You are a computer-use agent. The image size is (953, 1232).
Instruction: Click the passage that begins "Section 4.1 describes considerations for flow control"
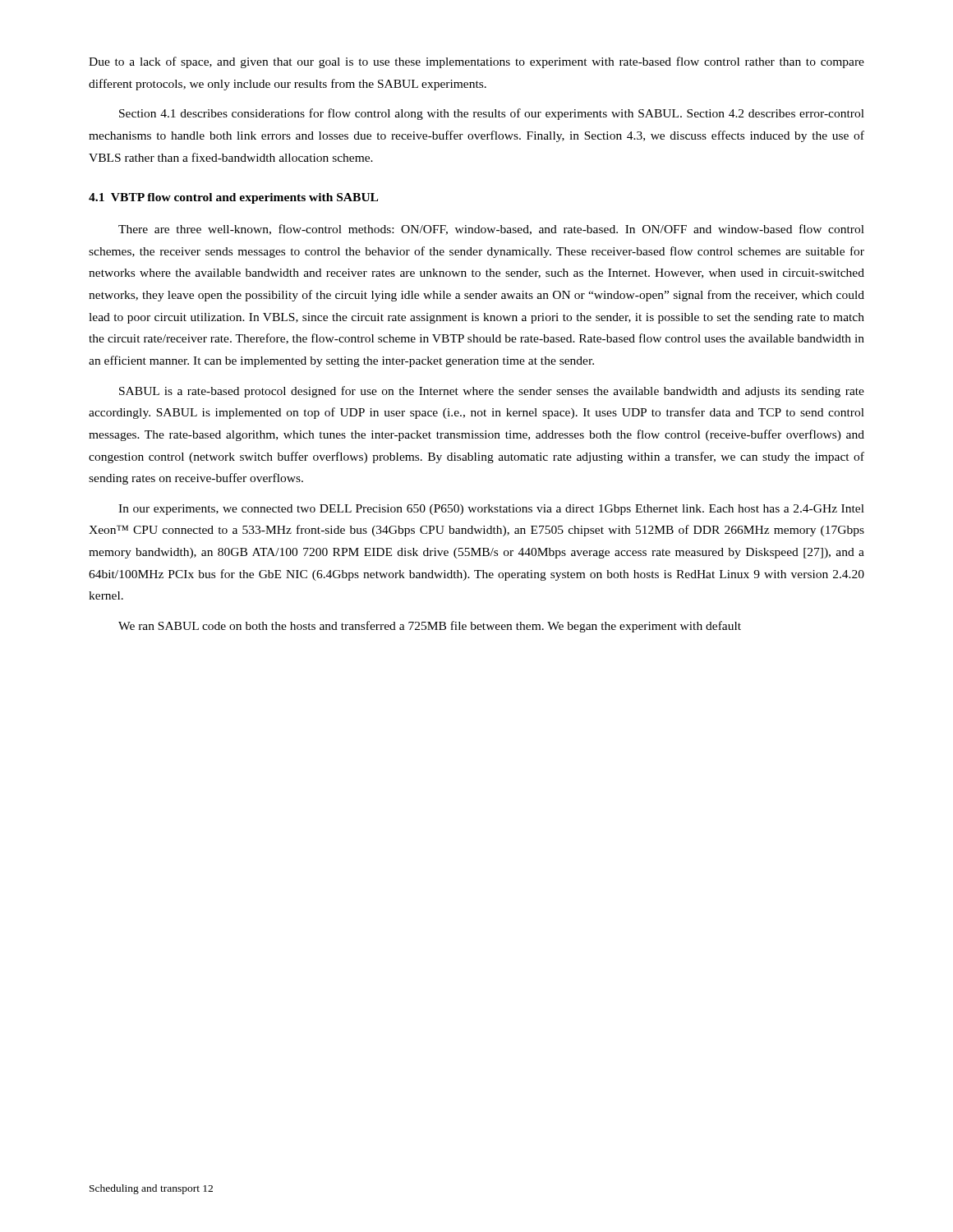[x=476, y=136]
